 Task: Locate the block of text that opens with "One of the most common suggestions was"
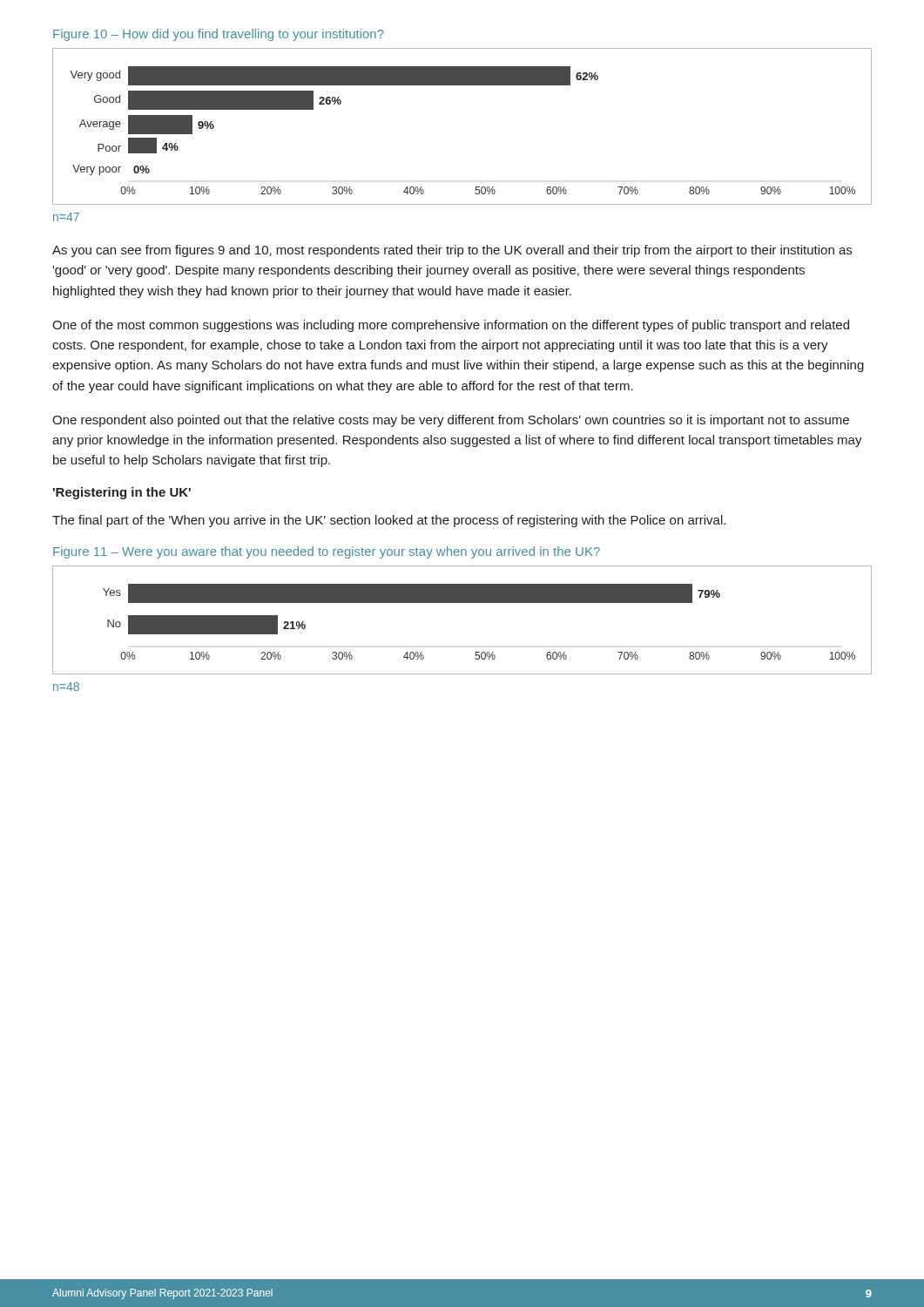[458, 355]
